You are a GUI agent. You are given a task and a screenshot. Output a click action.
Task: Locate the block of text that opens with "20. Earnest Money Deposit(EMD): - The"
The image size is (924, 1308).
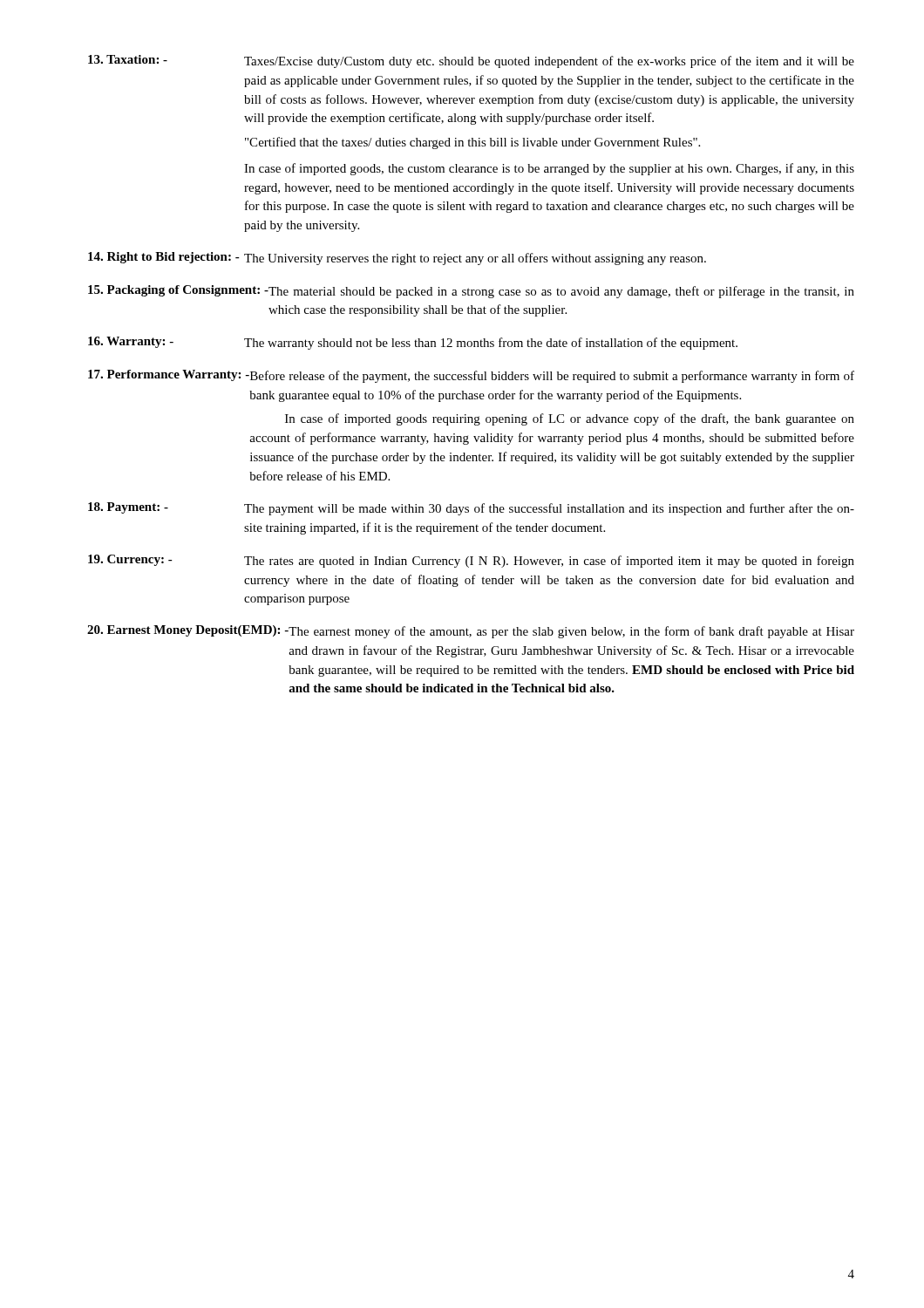coord(471,663)
